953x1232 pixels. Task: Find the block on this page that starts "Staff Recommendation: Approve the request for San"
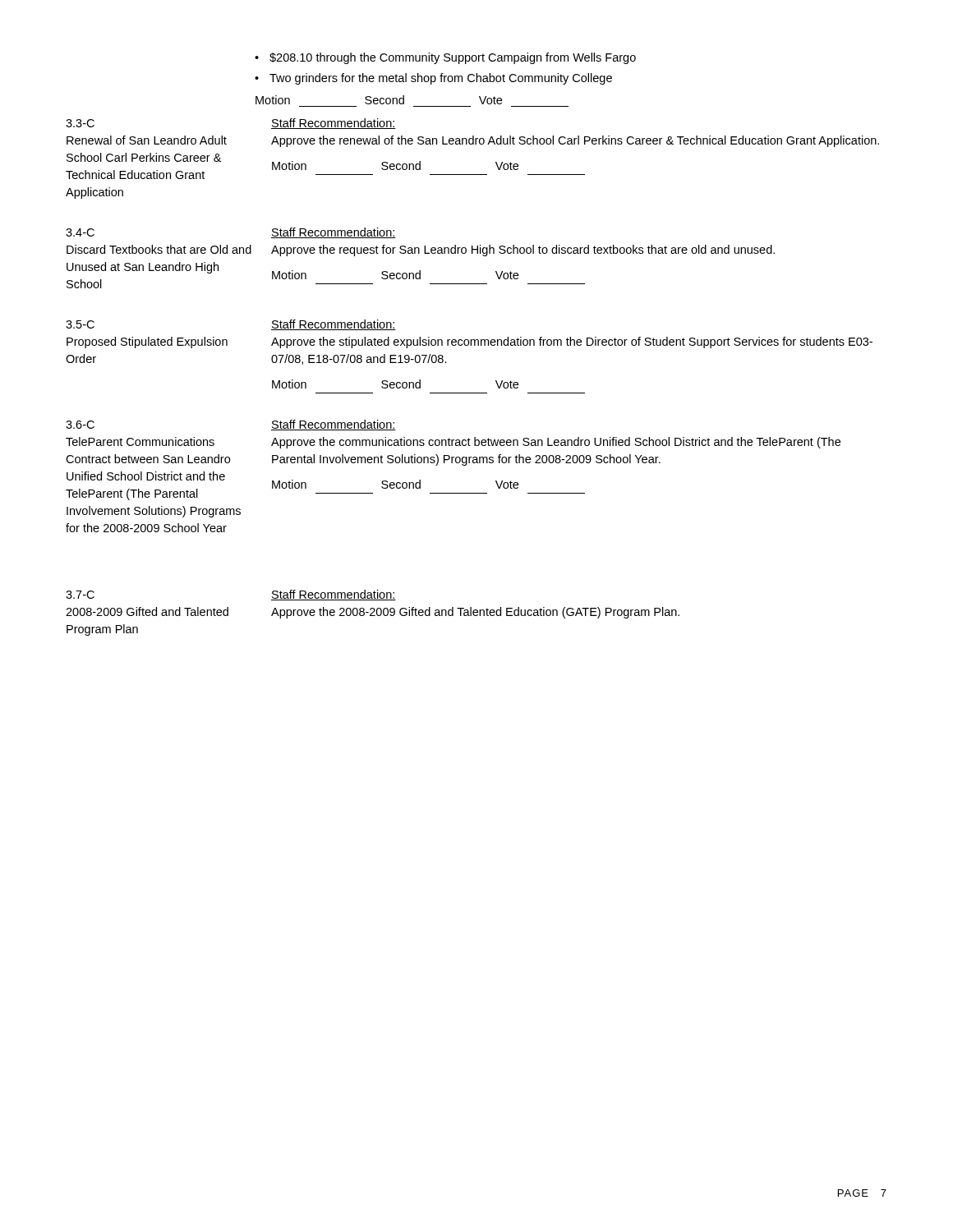point(579,255)
